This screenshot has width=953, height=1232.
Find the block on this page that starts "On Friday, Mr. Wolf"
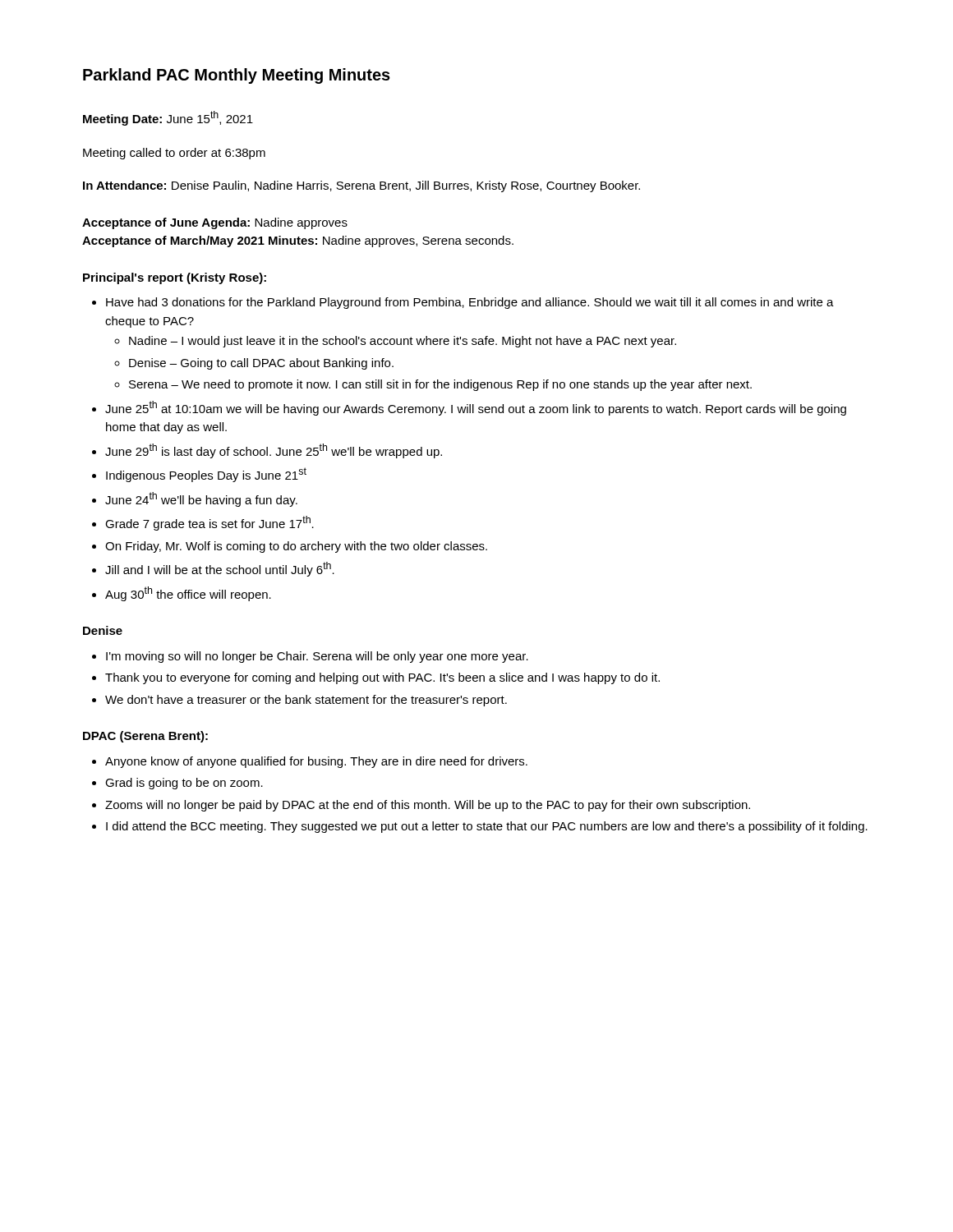[x=297, y=545]
